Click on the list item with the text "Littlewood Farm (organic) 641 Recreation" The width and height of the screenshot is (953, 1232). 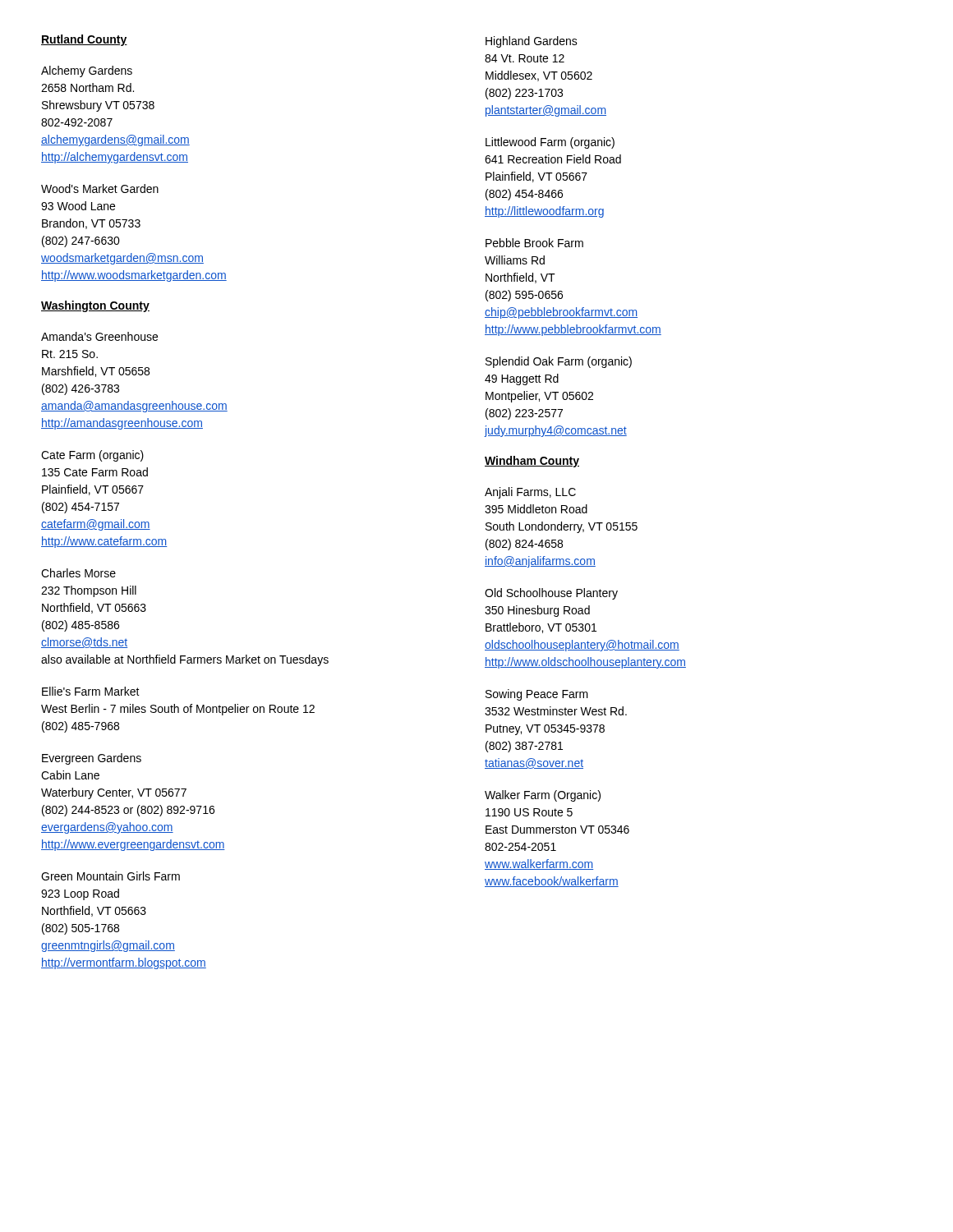point(553,177)
